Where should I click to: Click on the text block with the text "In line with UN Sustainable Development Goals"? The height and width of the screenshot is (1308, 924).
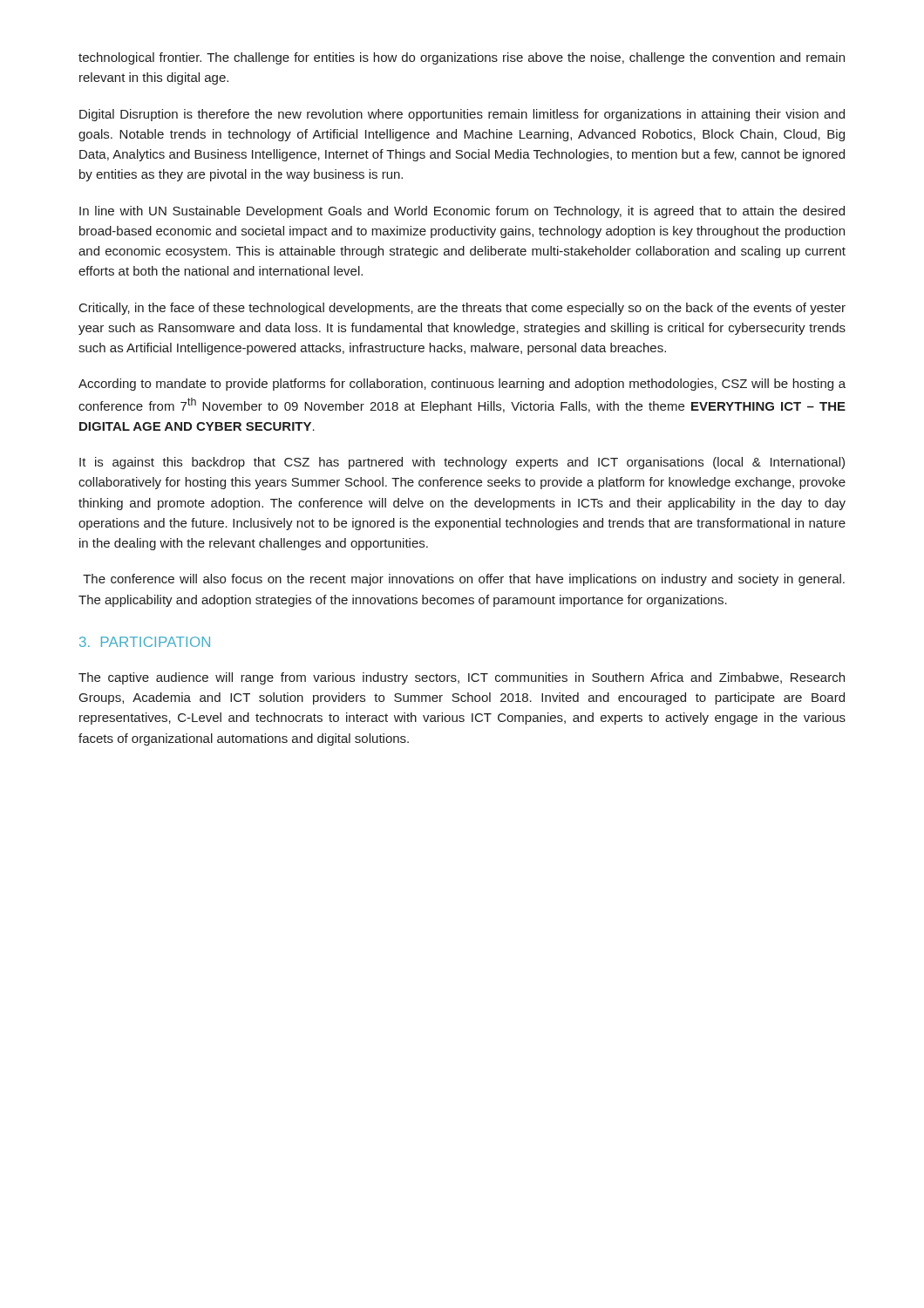coord(462,241)
